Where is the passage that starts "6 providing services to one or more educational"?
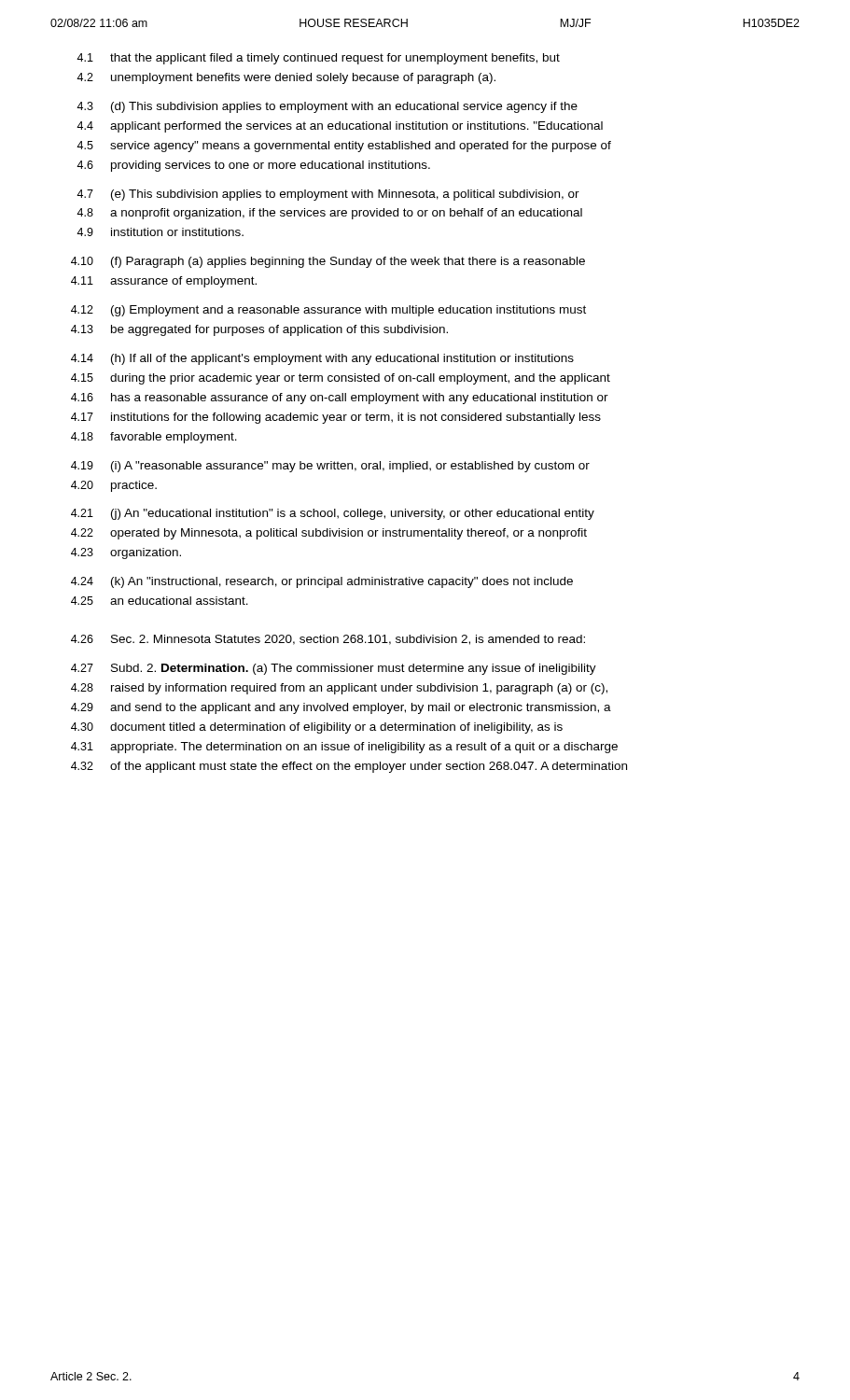 point(425,165)
